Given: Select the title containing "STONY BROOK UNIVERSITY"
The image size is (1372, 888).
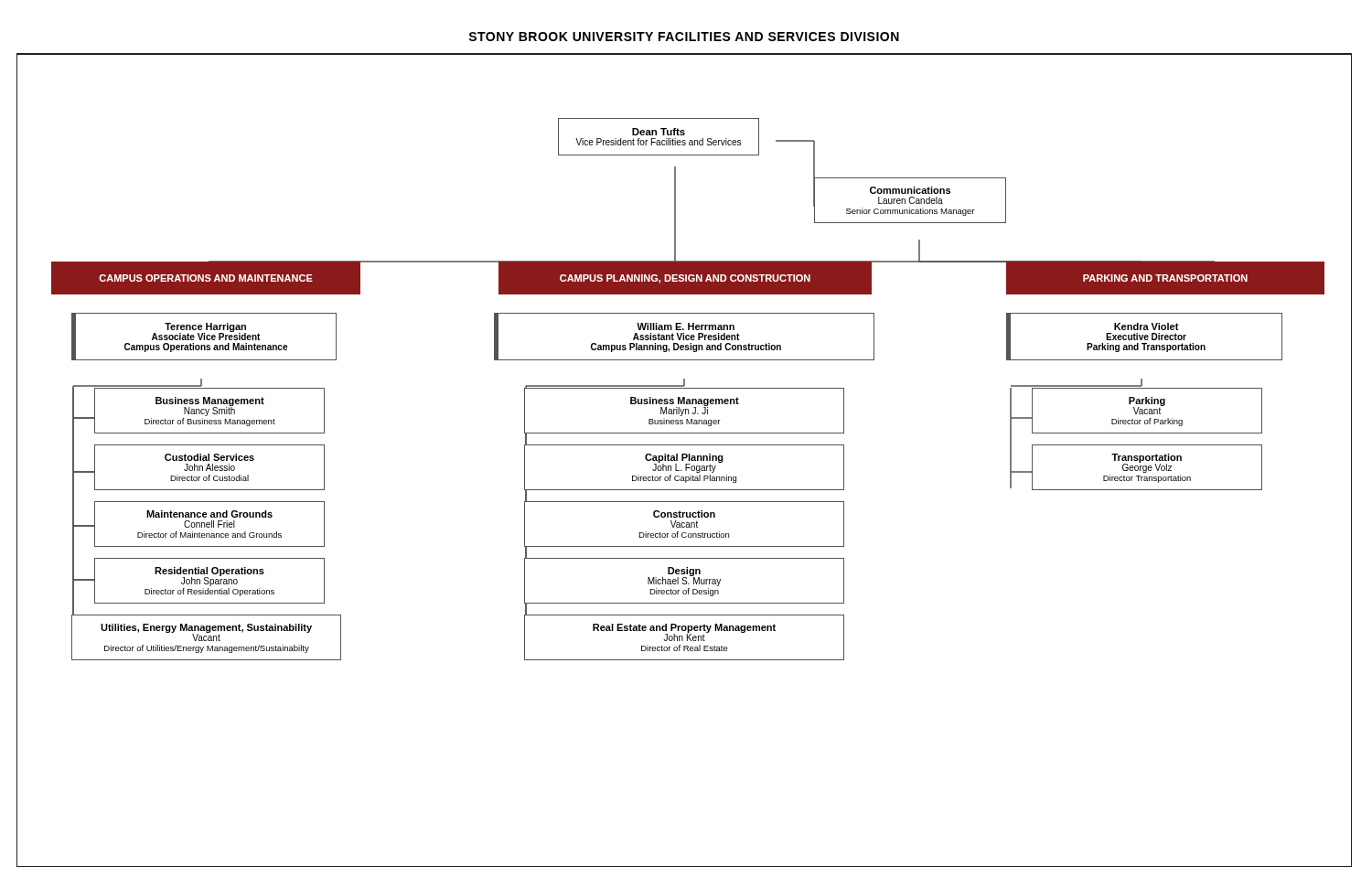Looking at the screenshot, I should coord(684,37).
